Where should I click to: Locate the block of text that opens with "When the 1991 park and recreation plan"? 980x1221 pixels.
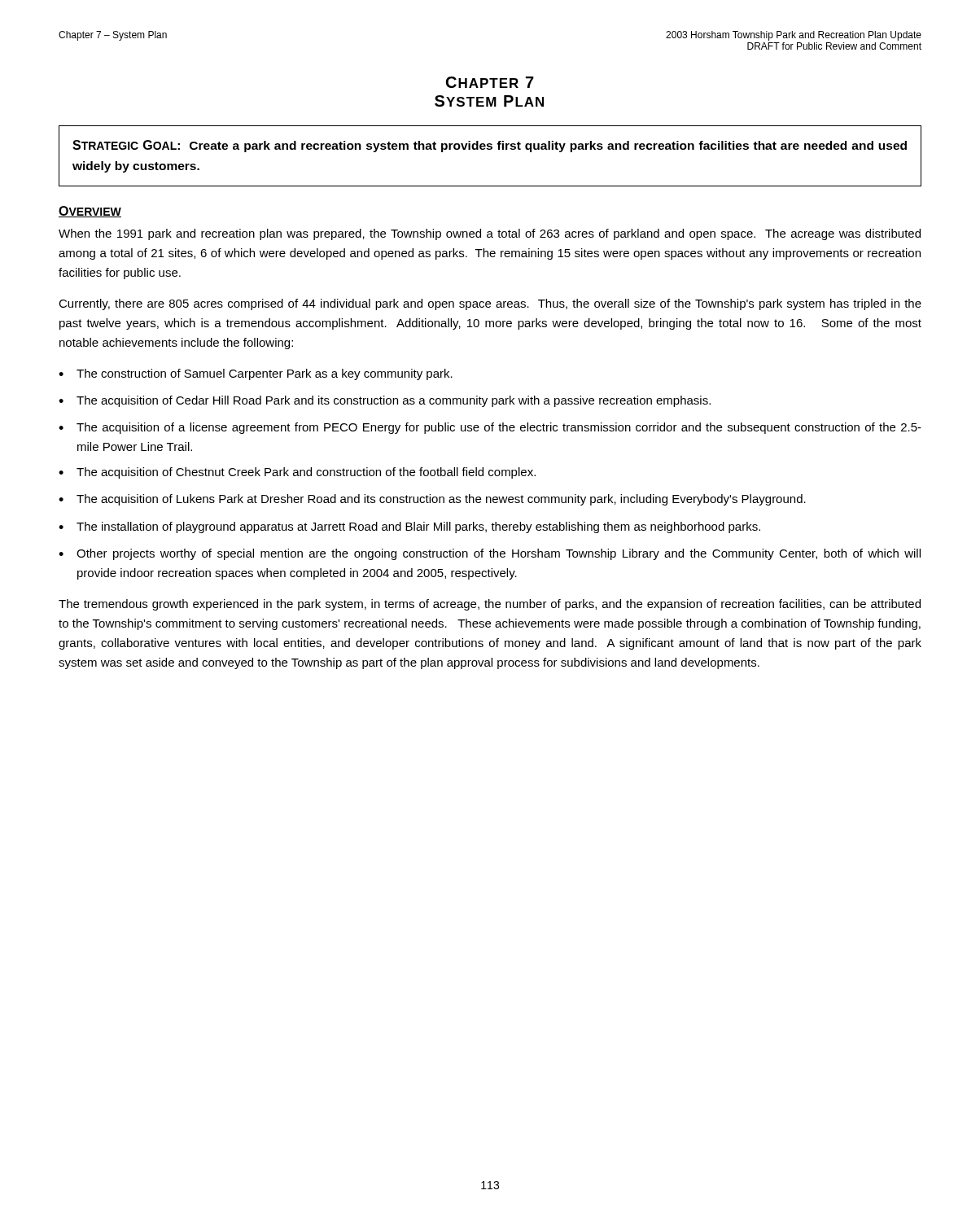pos(490,253)
